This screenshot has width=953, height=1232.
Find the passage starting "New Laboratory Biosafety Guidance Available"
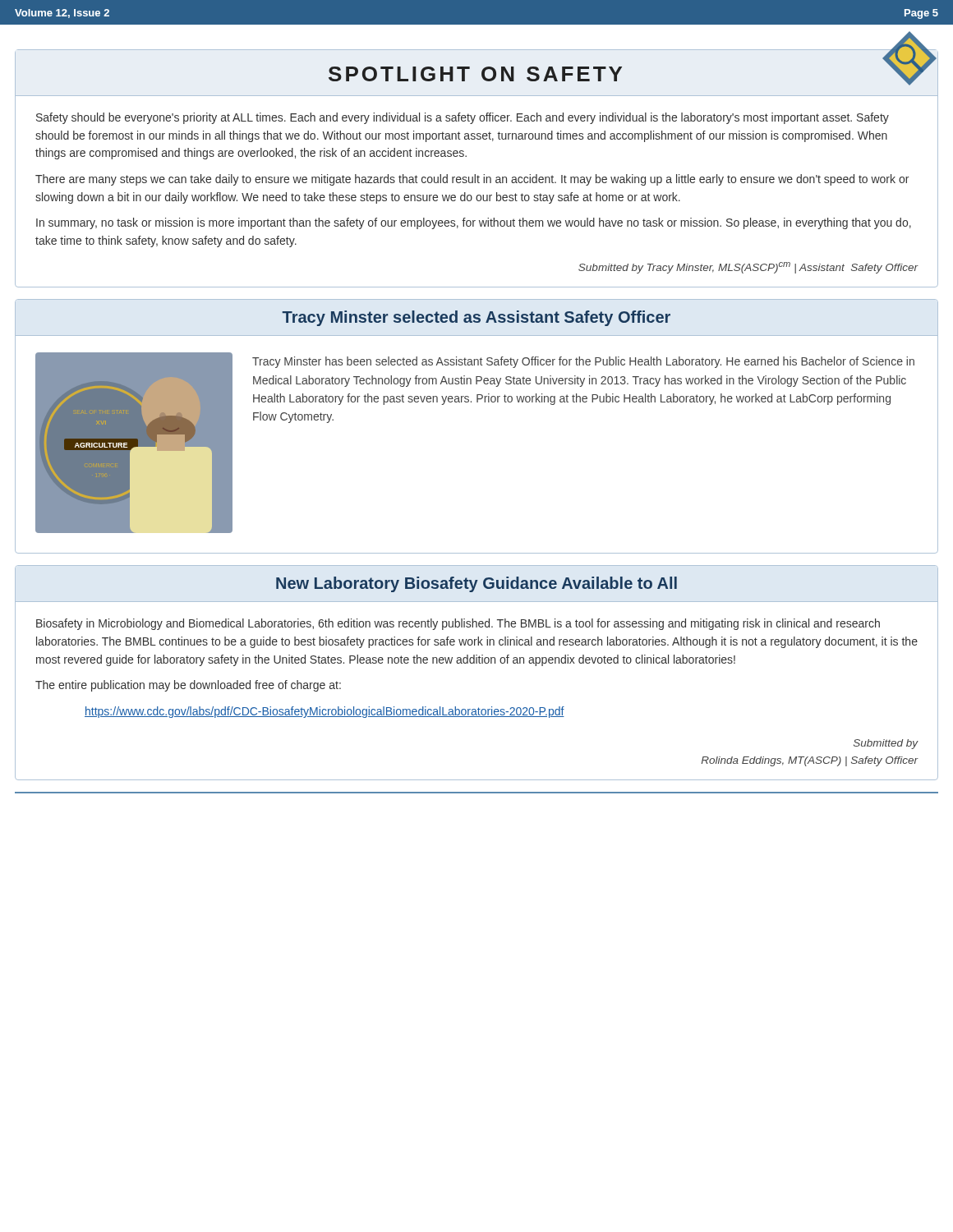tap(476, 584)
